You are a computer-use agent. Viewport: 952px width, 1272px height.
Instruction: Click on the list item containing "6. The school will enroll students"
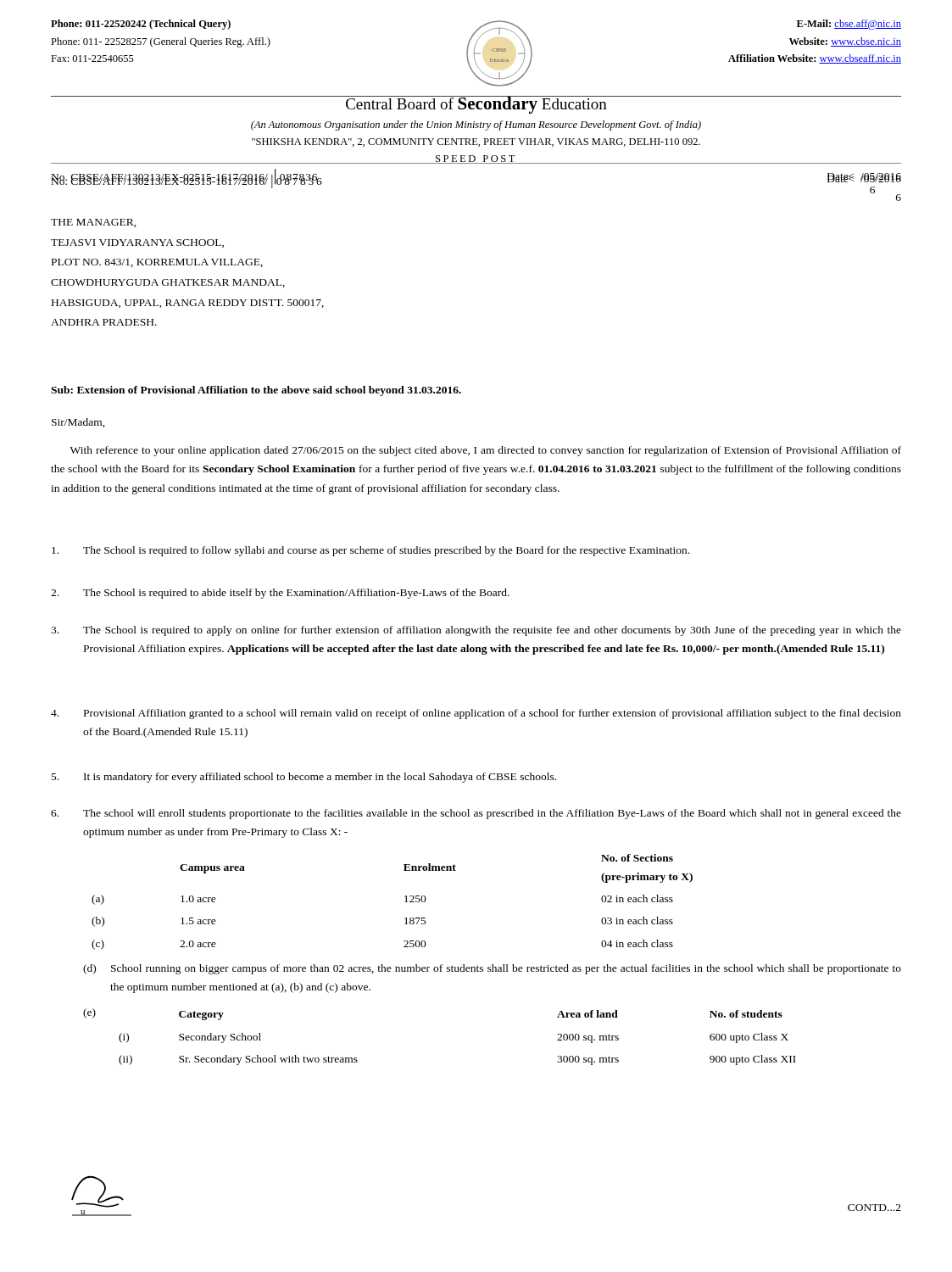click(x=476, y=814)
